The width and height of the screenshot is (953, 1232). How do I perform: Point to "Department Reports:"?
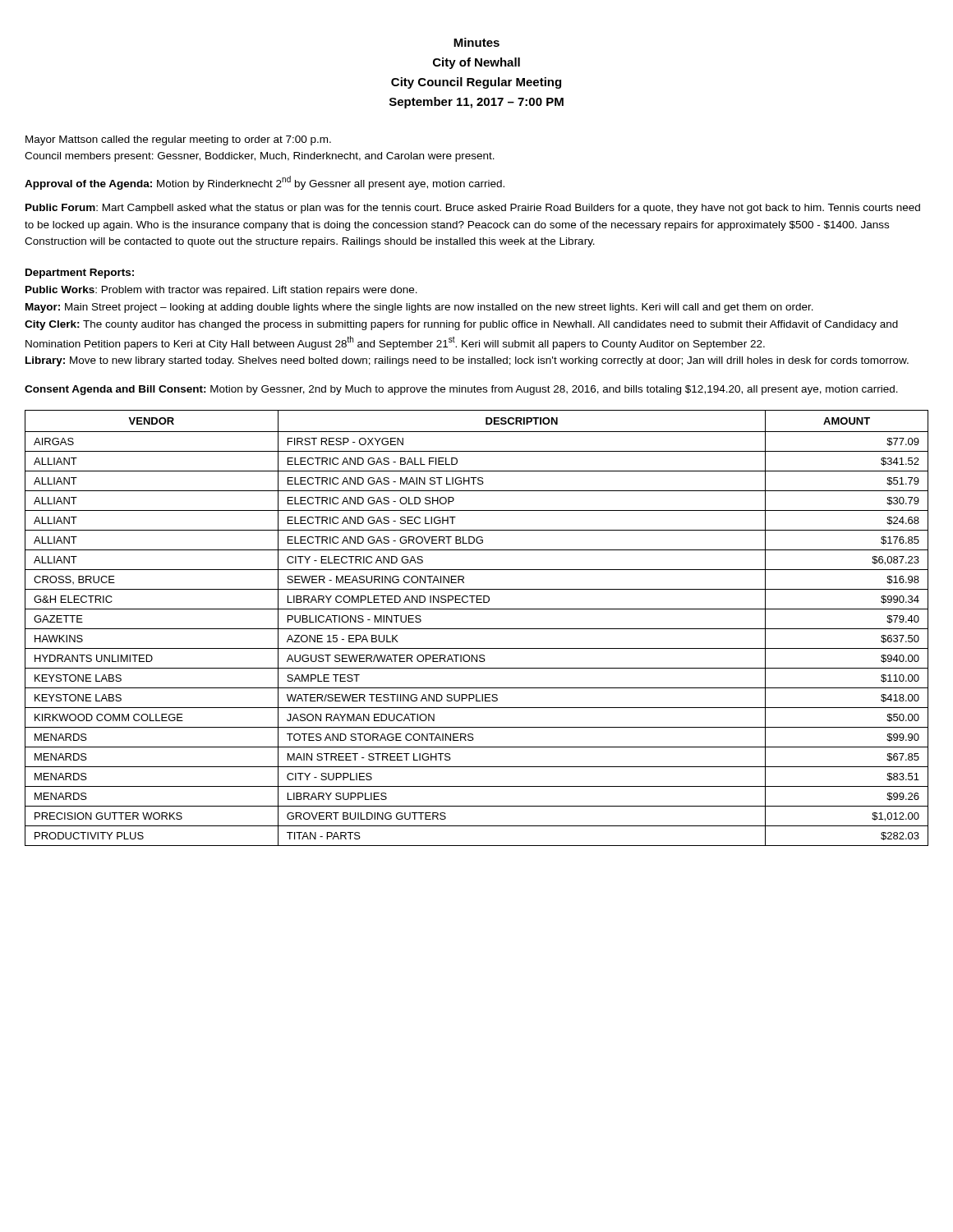(80, 272)
